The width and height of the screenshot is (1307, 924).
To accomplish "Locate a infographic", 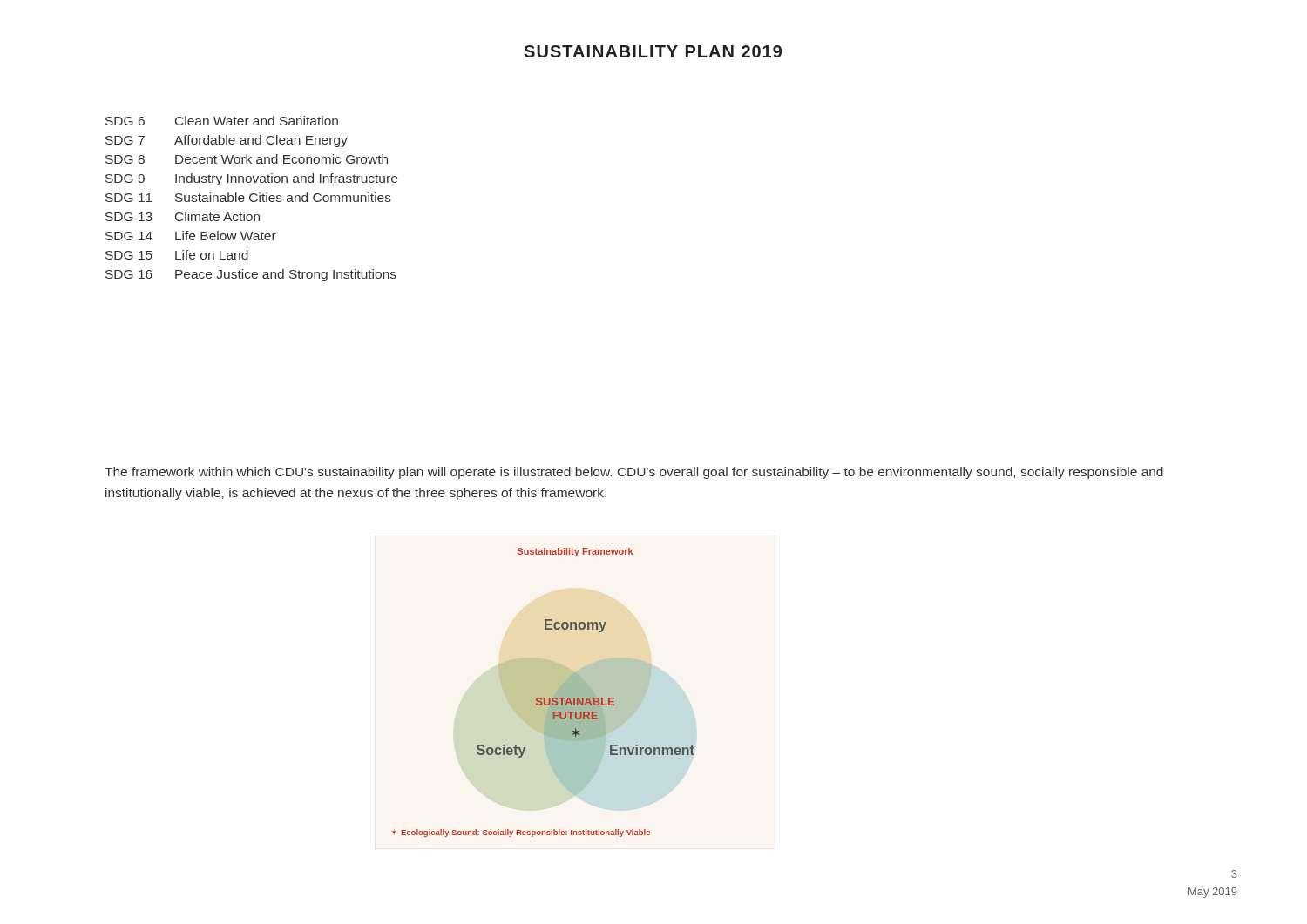I will tap(575, 692).
